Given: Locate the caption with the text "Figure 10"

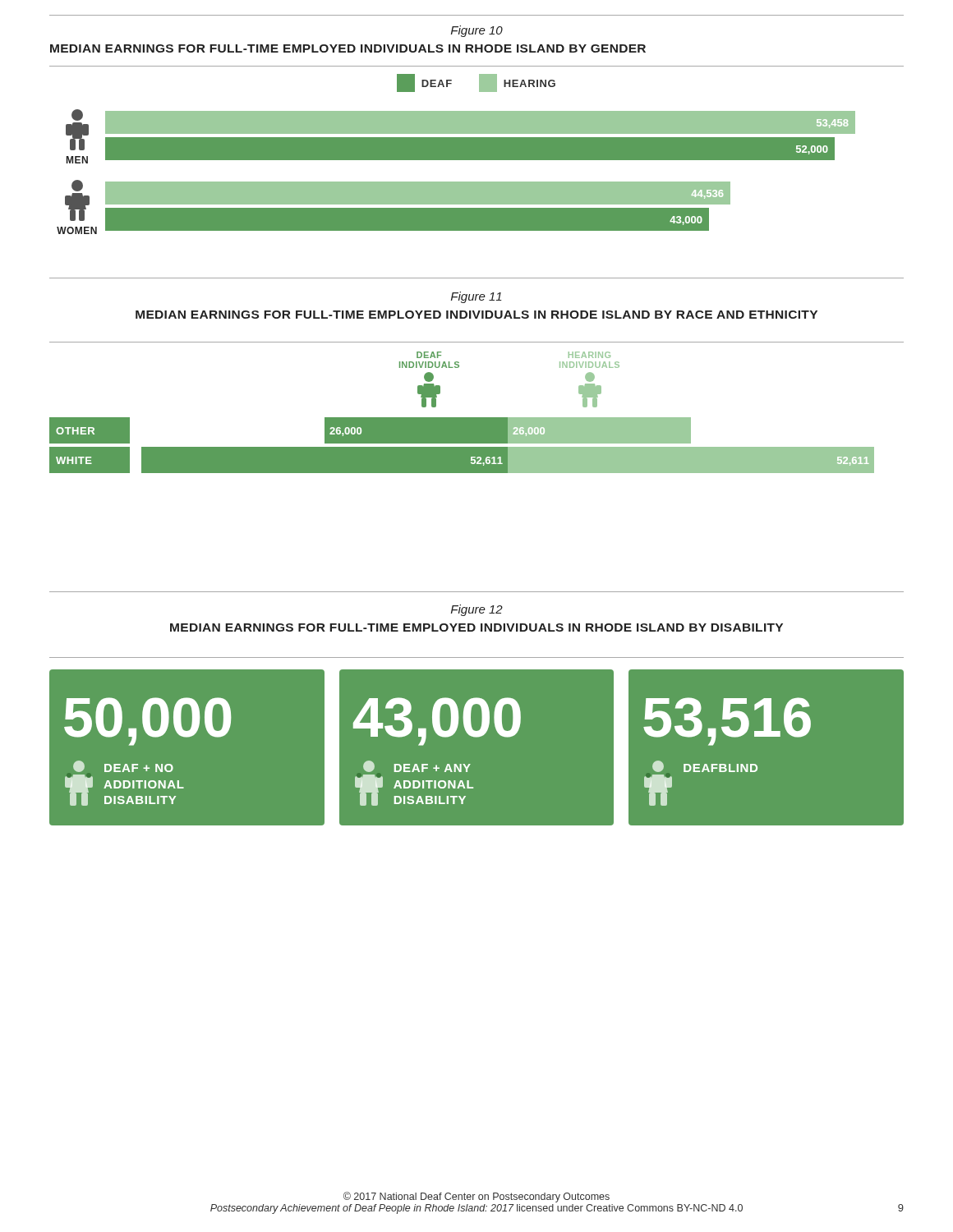Looking at the screenshot, I should pos(476,30).
